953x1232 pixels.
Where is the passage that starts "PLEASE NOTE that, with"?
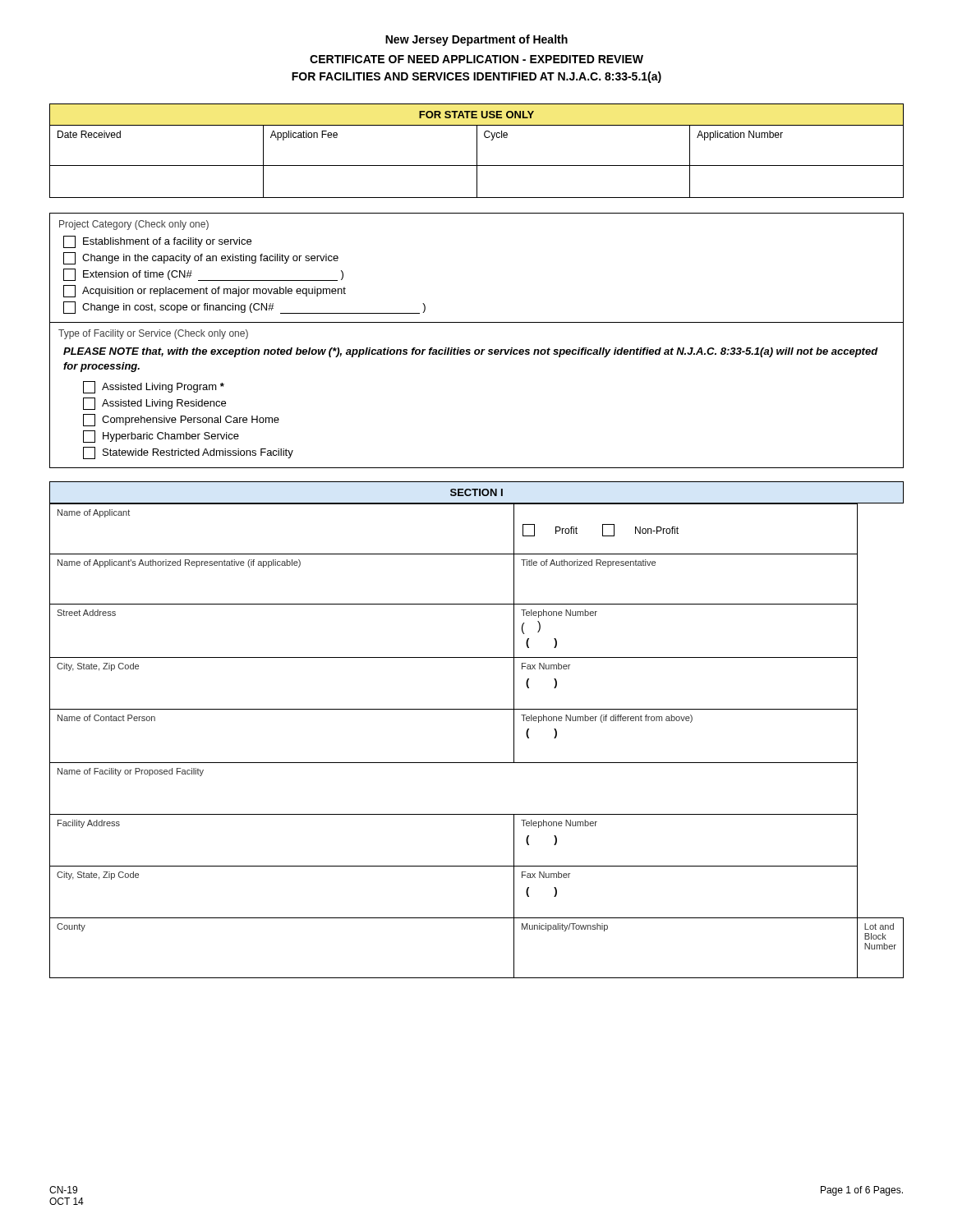coord(470,359)
